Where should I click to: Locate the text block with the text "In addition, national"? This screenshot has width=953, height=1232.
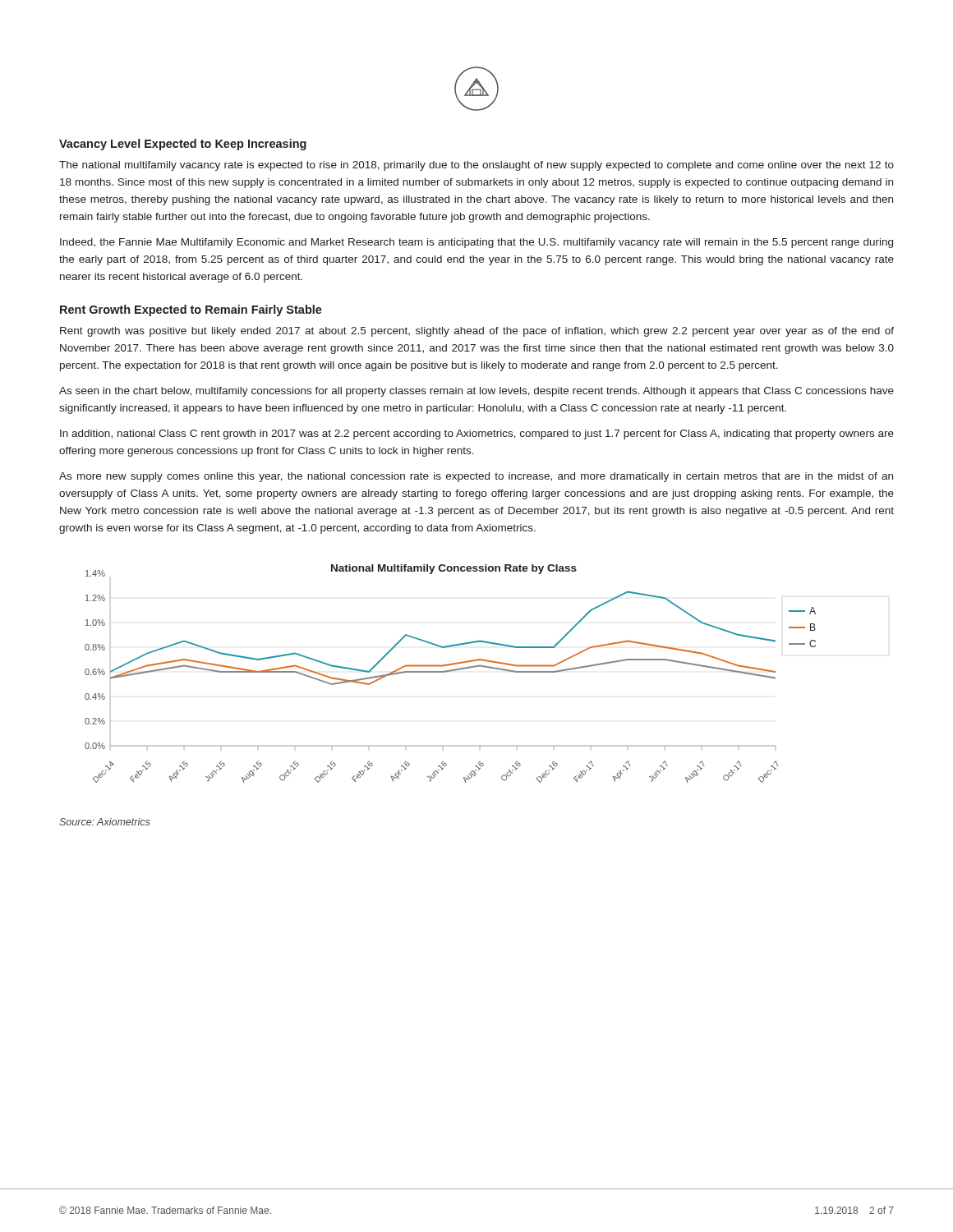[476, 442]
